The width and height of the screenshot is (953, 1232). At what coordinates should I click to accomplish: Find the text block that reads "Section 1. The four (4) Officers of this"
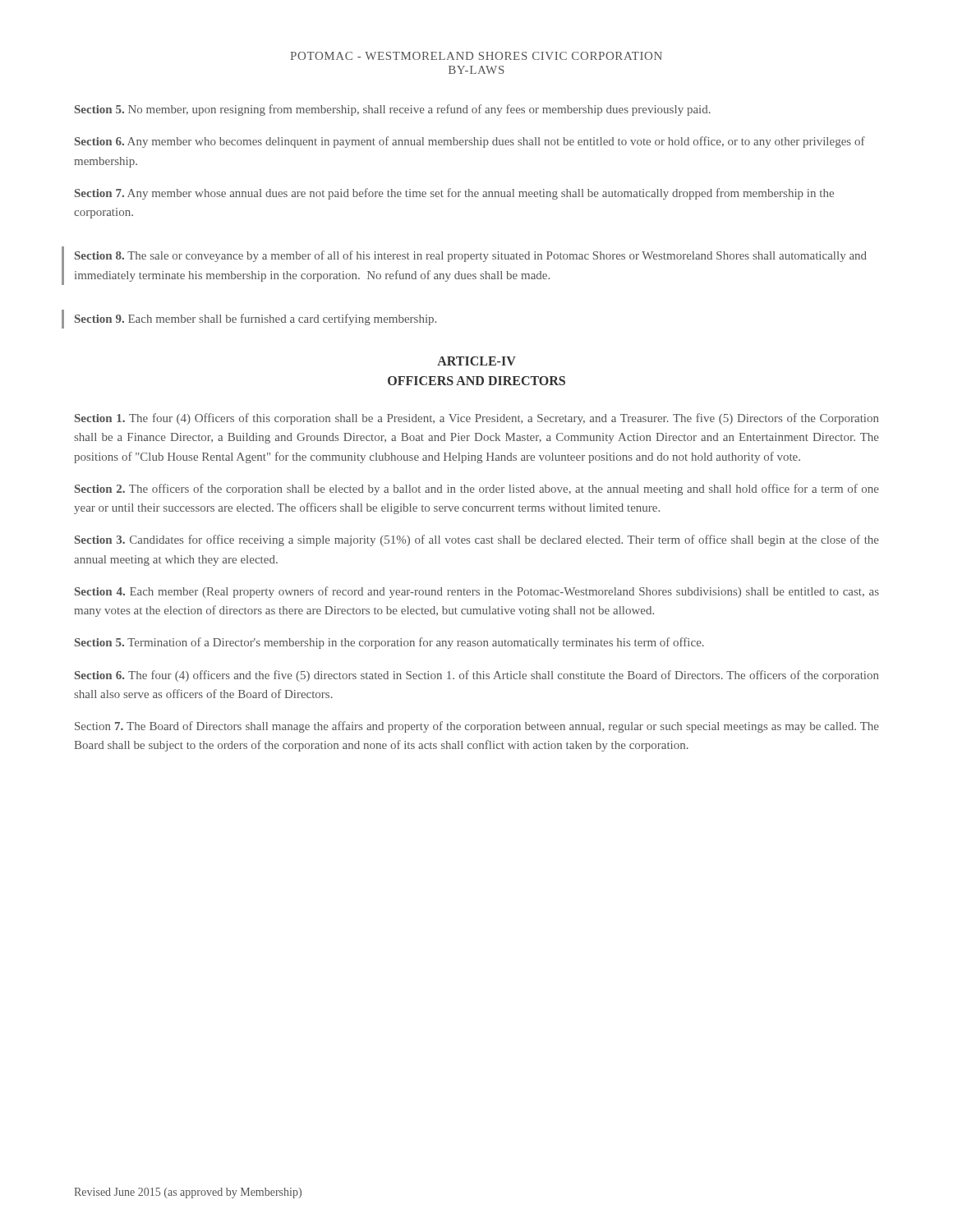pos(476,437)
